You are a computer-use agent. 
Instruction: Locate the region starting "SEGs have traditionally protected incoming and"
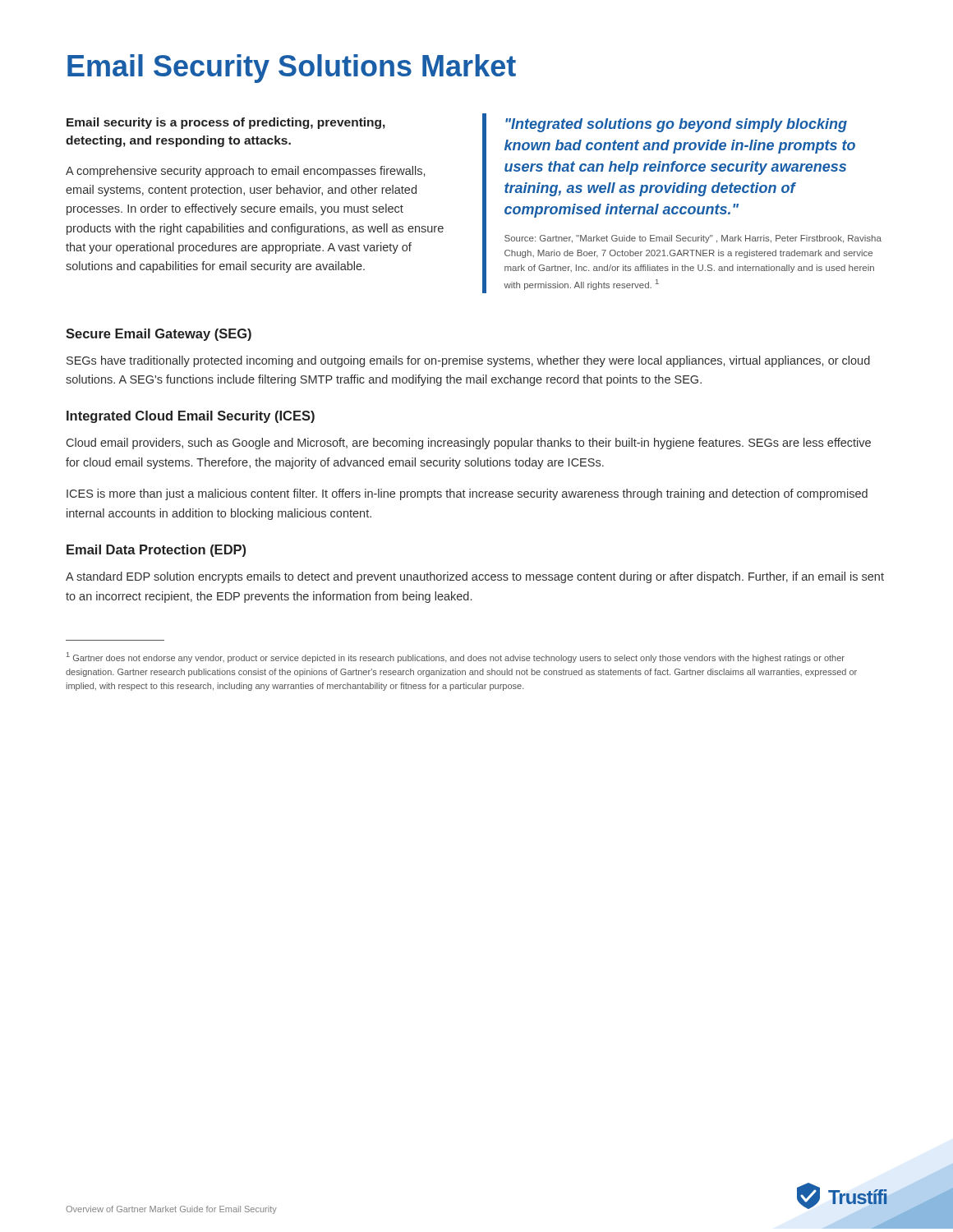(x=476, y=371)
